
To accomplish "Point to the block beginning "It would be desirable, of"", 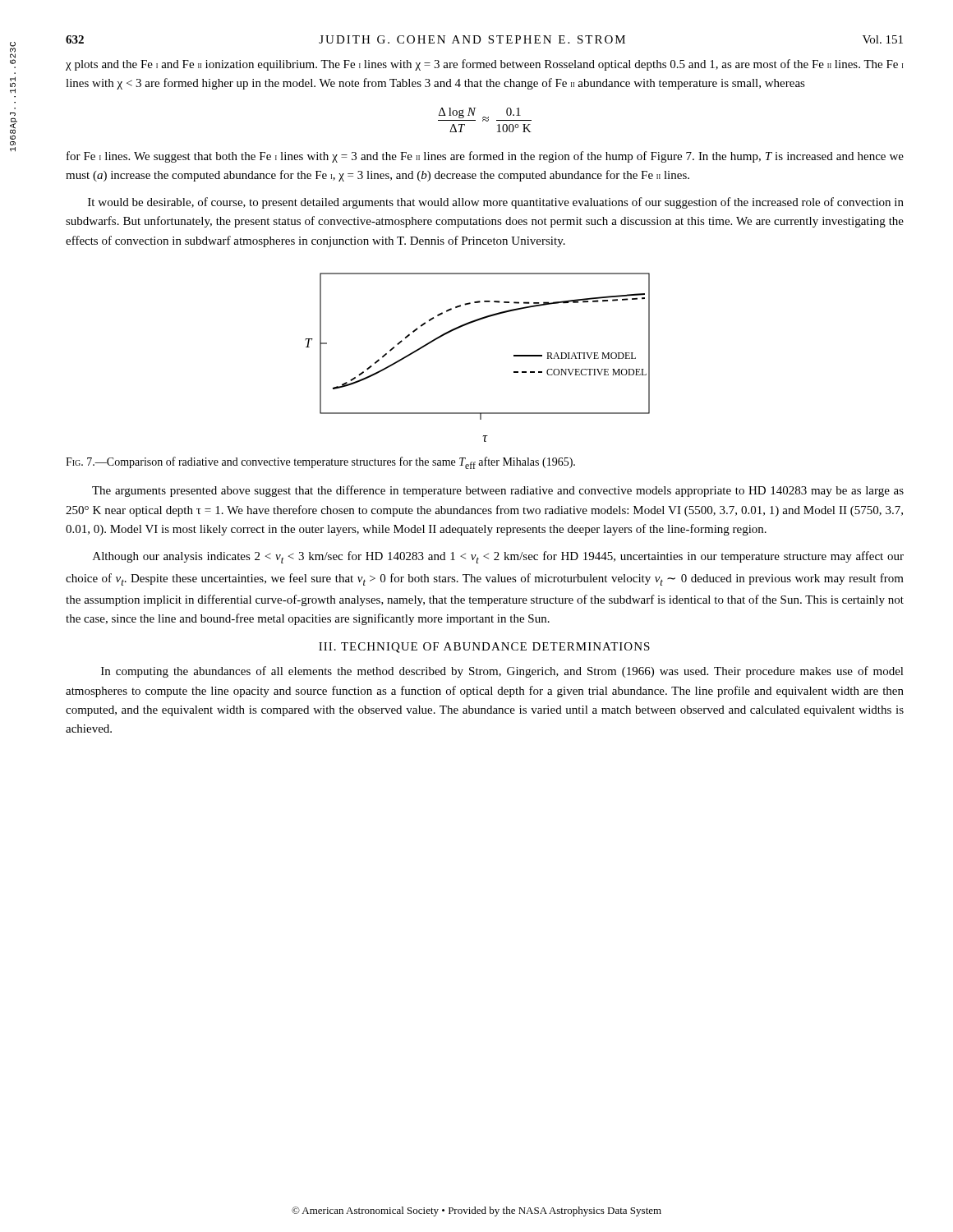I will pyautogui.click(x=485, y=221).
